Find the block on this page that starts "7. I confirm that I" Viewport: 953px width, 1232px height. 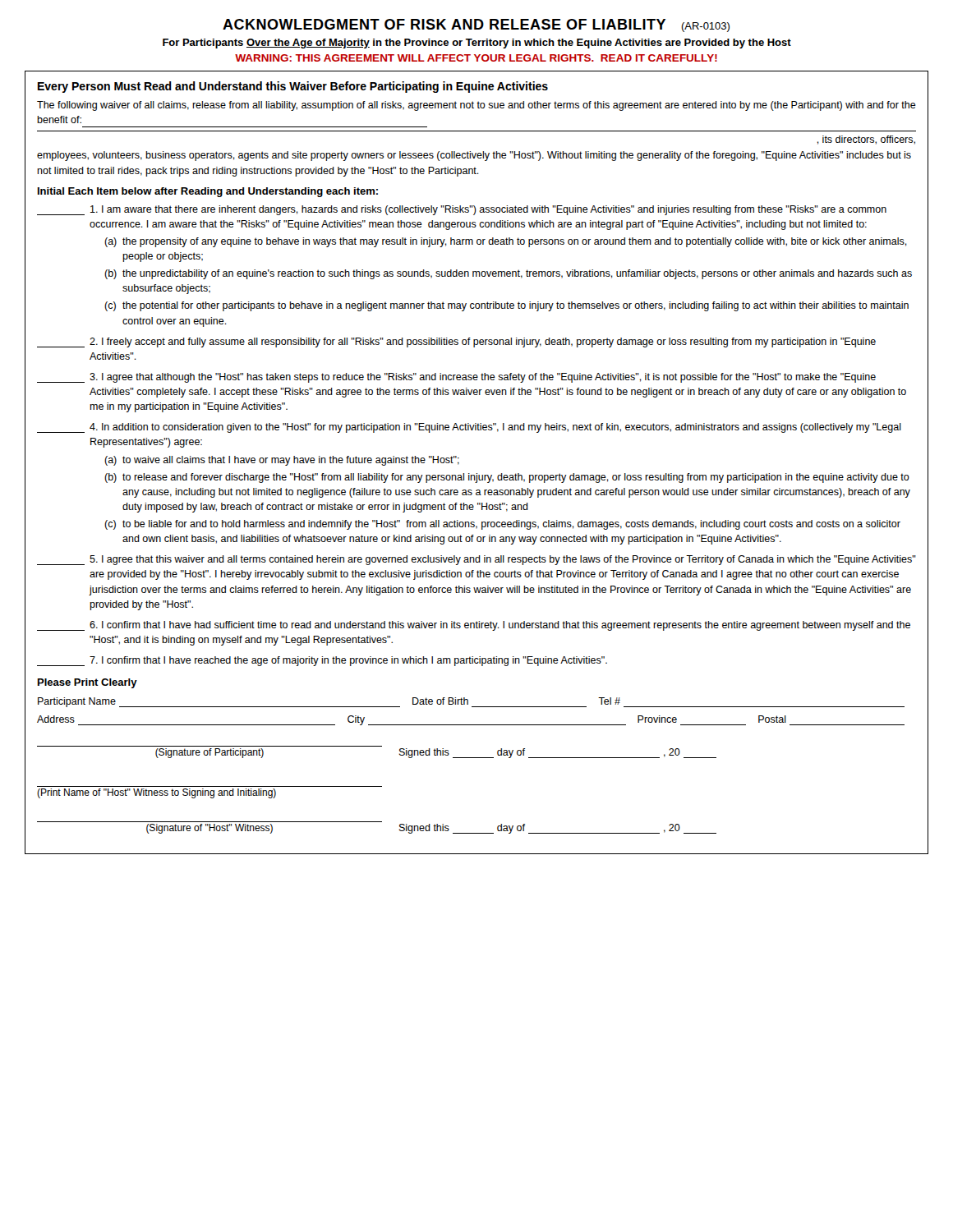click(x=476, y=660)
